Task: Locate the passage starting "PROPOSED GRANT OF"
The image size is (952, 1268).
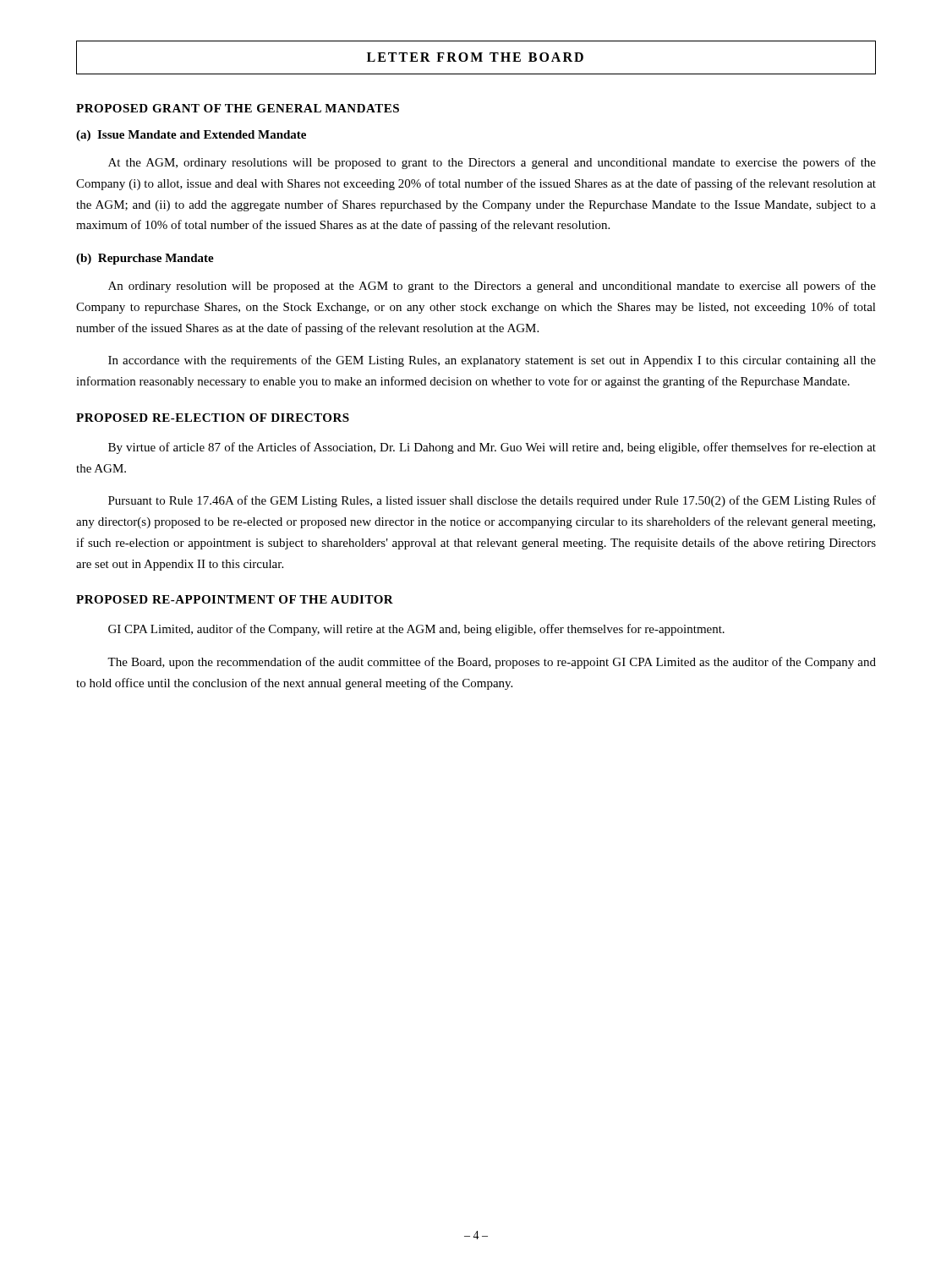Action: click(238, 108)
